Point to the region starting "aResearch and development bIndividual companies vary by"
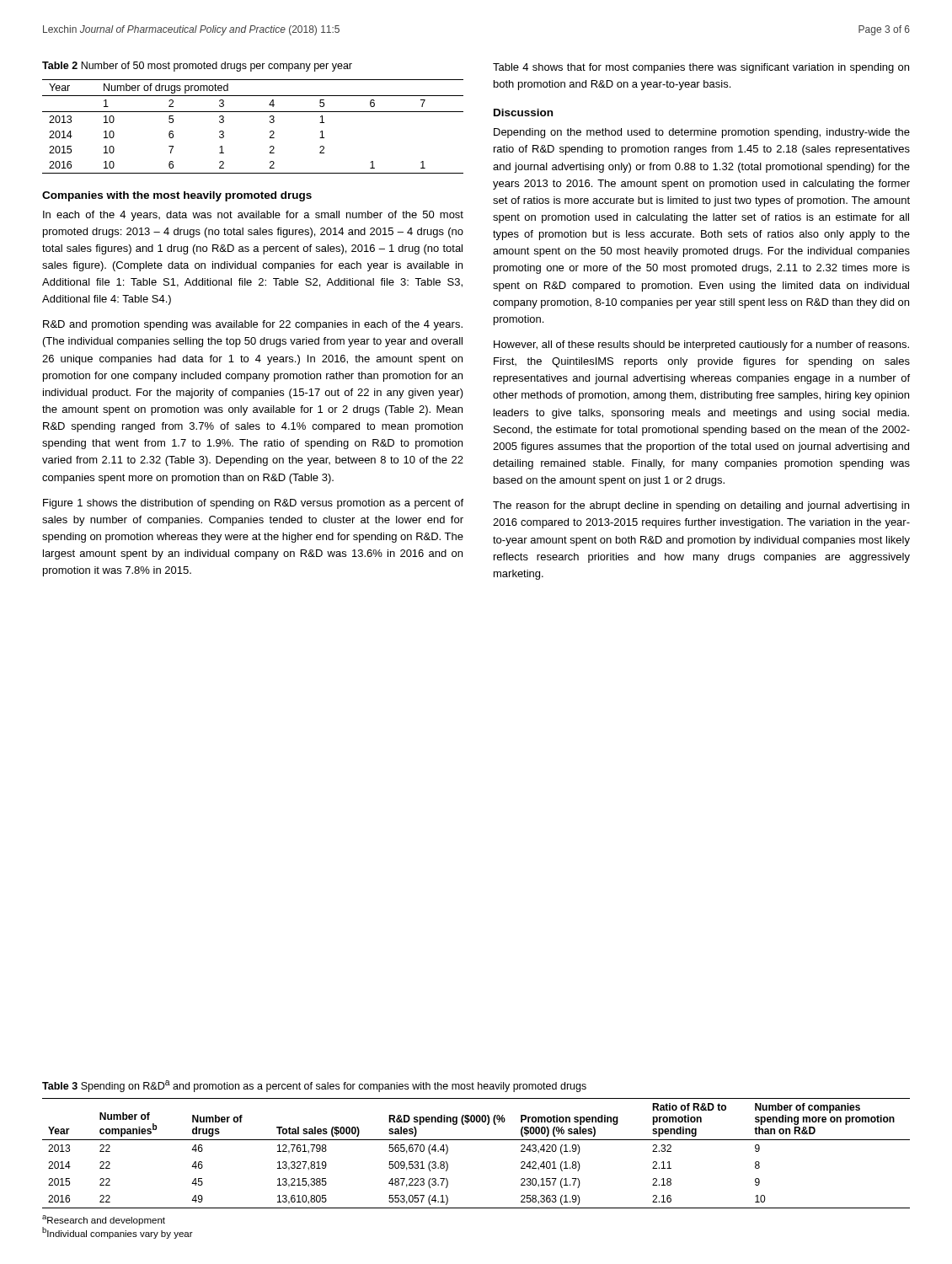Image resolution: width=952 pixels, height=1264 pixels. [117, 1225]
